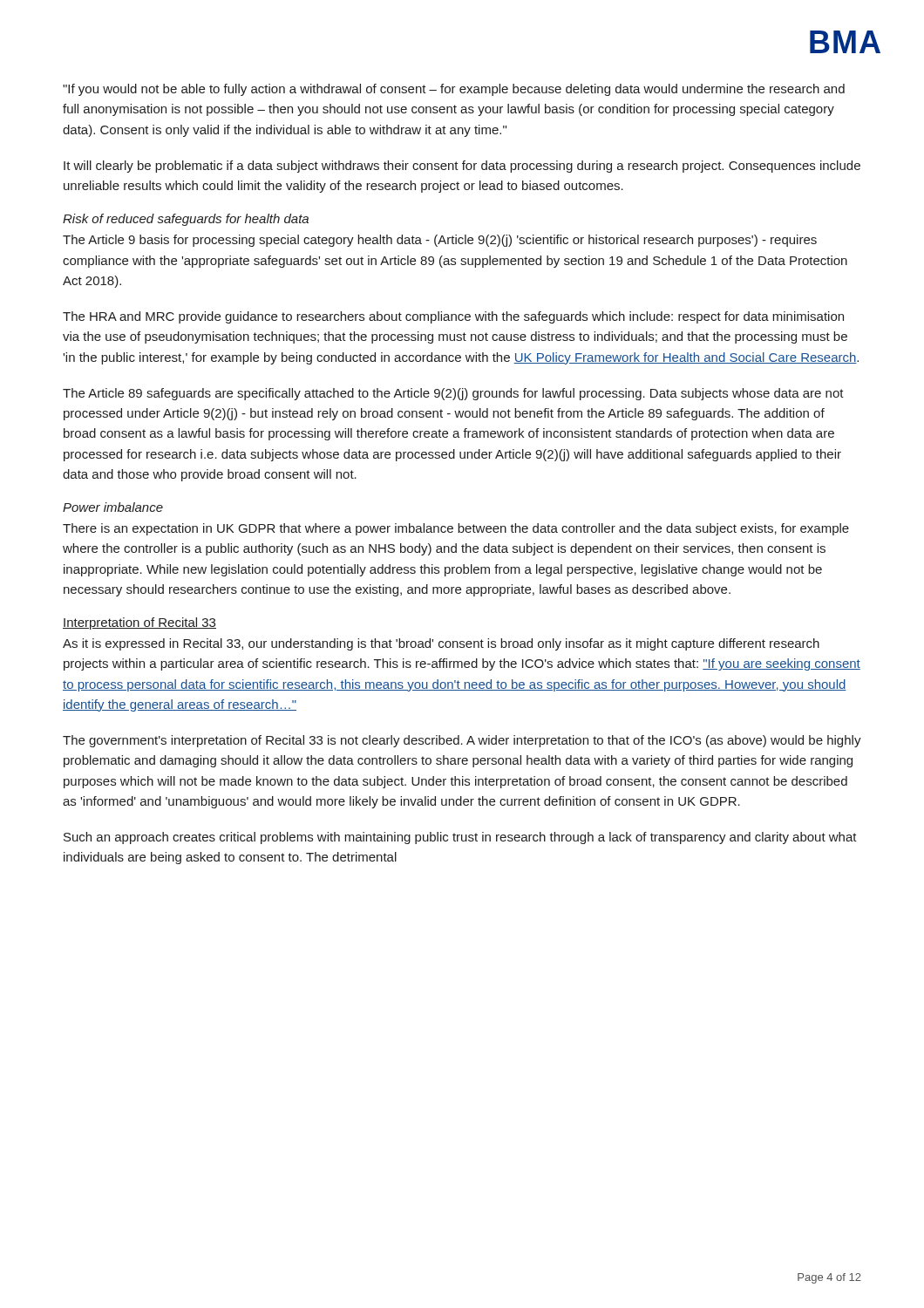Where does it say "Power imbalance"?
Screen dimensions: 1308x924
tap(113, 507)
